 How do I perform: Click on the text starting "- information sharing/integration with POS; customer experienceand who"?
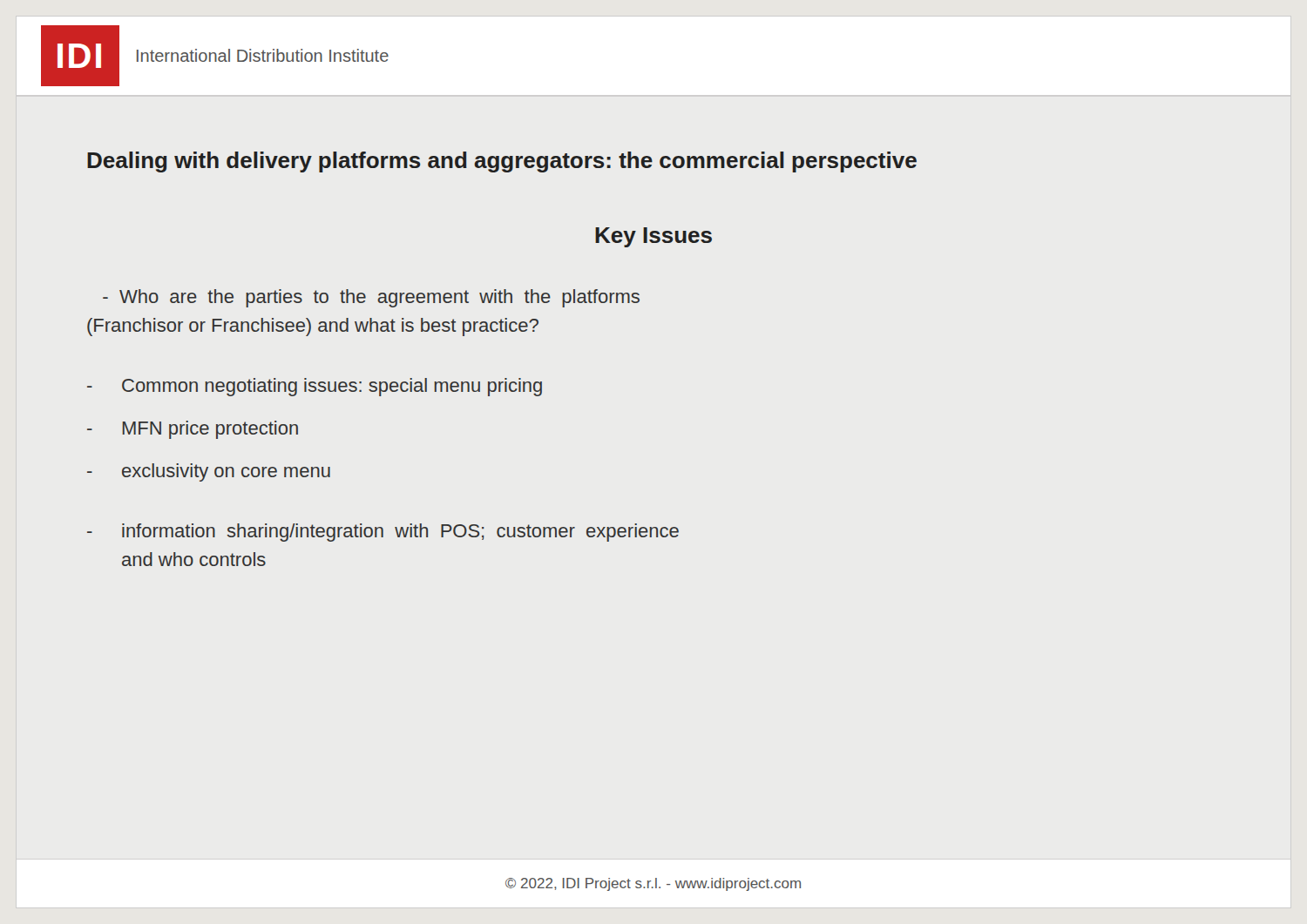[383, 545]
